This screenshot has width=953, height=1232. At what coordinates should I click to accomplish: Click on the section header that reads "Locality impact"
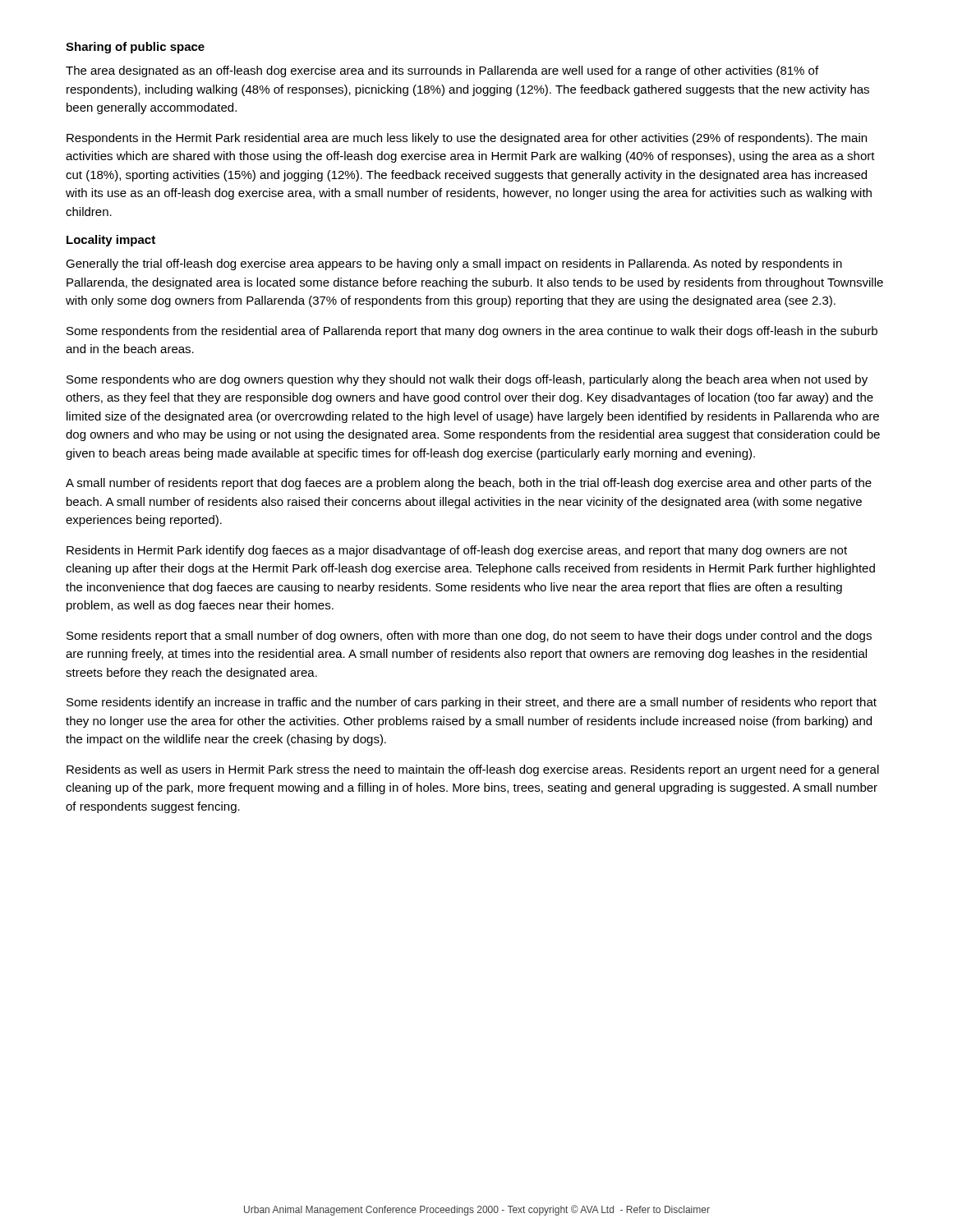pos(111,239)
